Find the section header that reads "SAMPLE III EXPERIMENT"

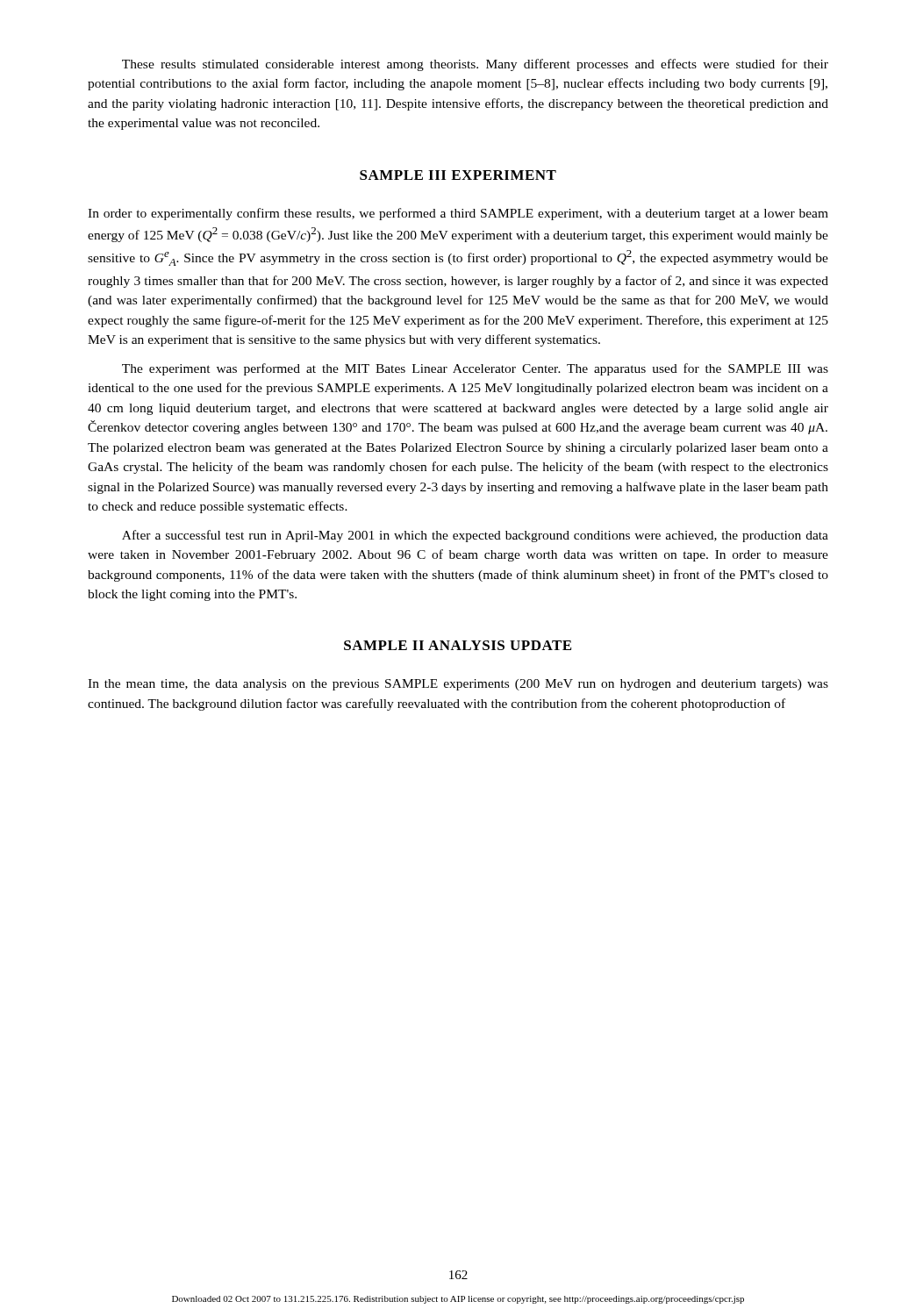458,175
